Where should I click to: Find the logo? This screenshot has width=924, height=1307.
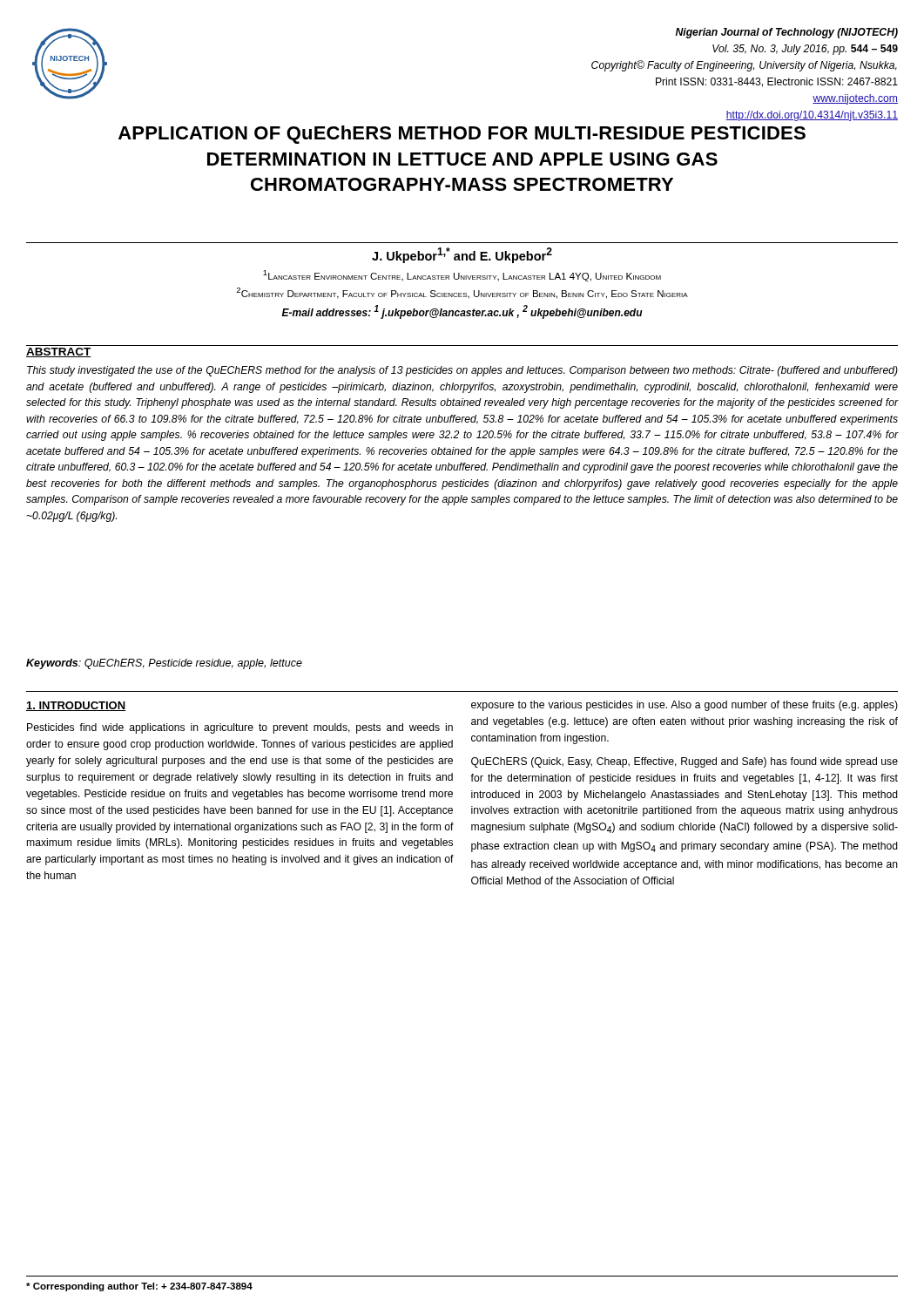(74, 65)
